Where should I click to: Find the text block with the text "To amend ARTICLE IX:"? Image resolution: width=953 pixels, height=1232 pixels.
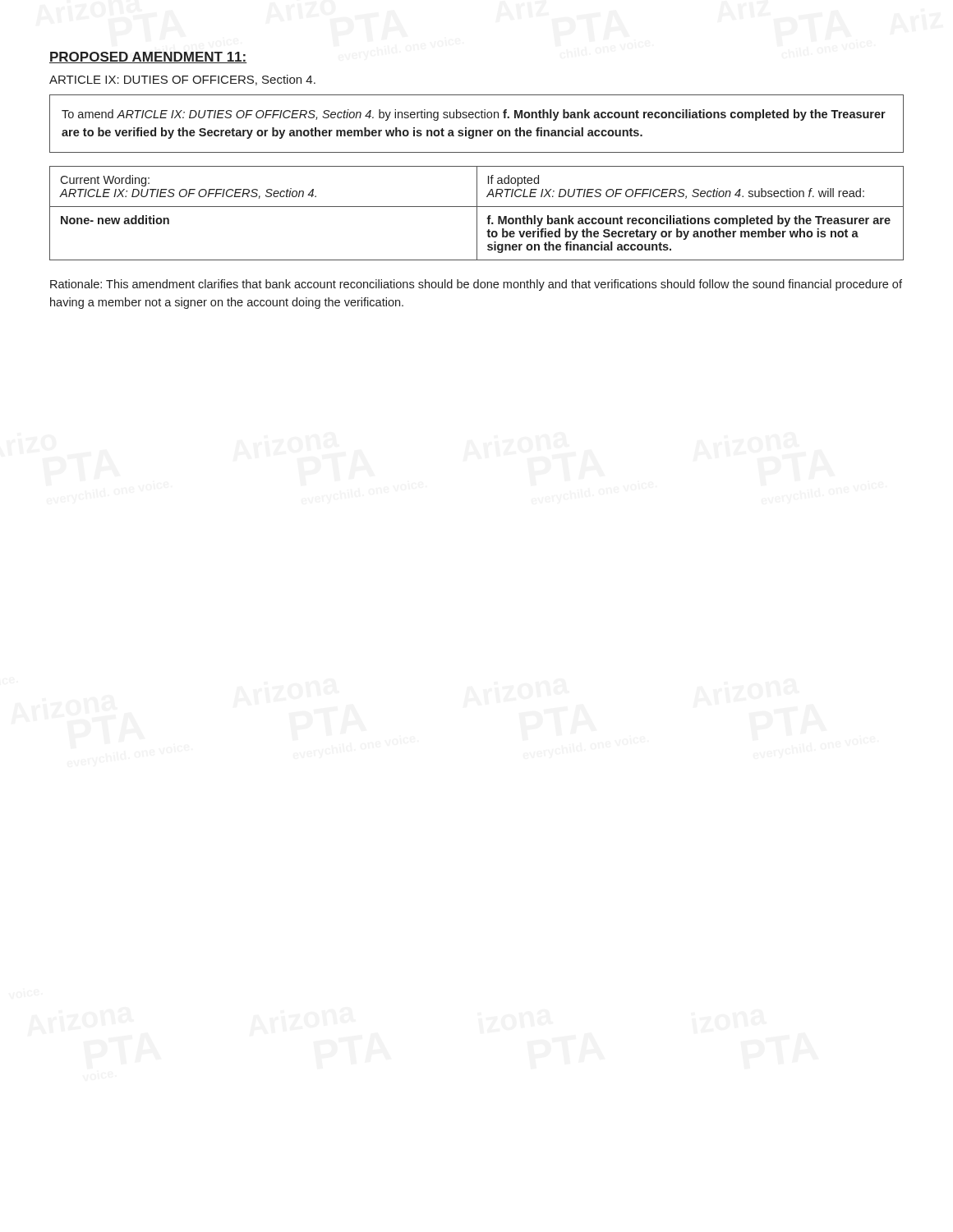[x=476, y=124]
